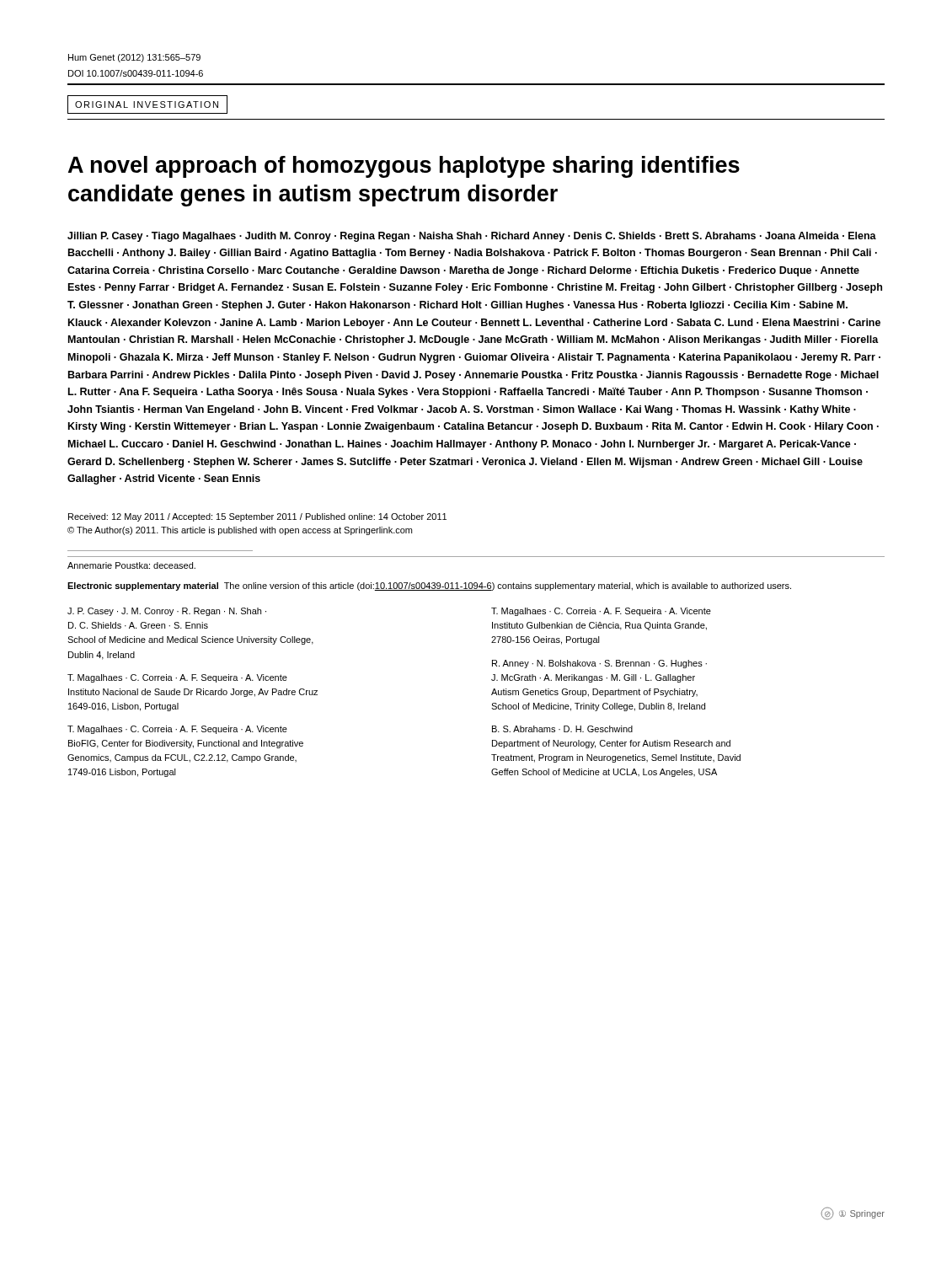Image resolution: width=952 pixels, height=1264 pixels.
Task: Locate the title containing "A novel approach of homozygous haplotype"
Action: (x=476, y=180)
